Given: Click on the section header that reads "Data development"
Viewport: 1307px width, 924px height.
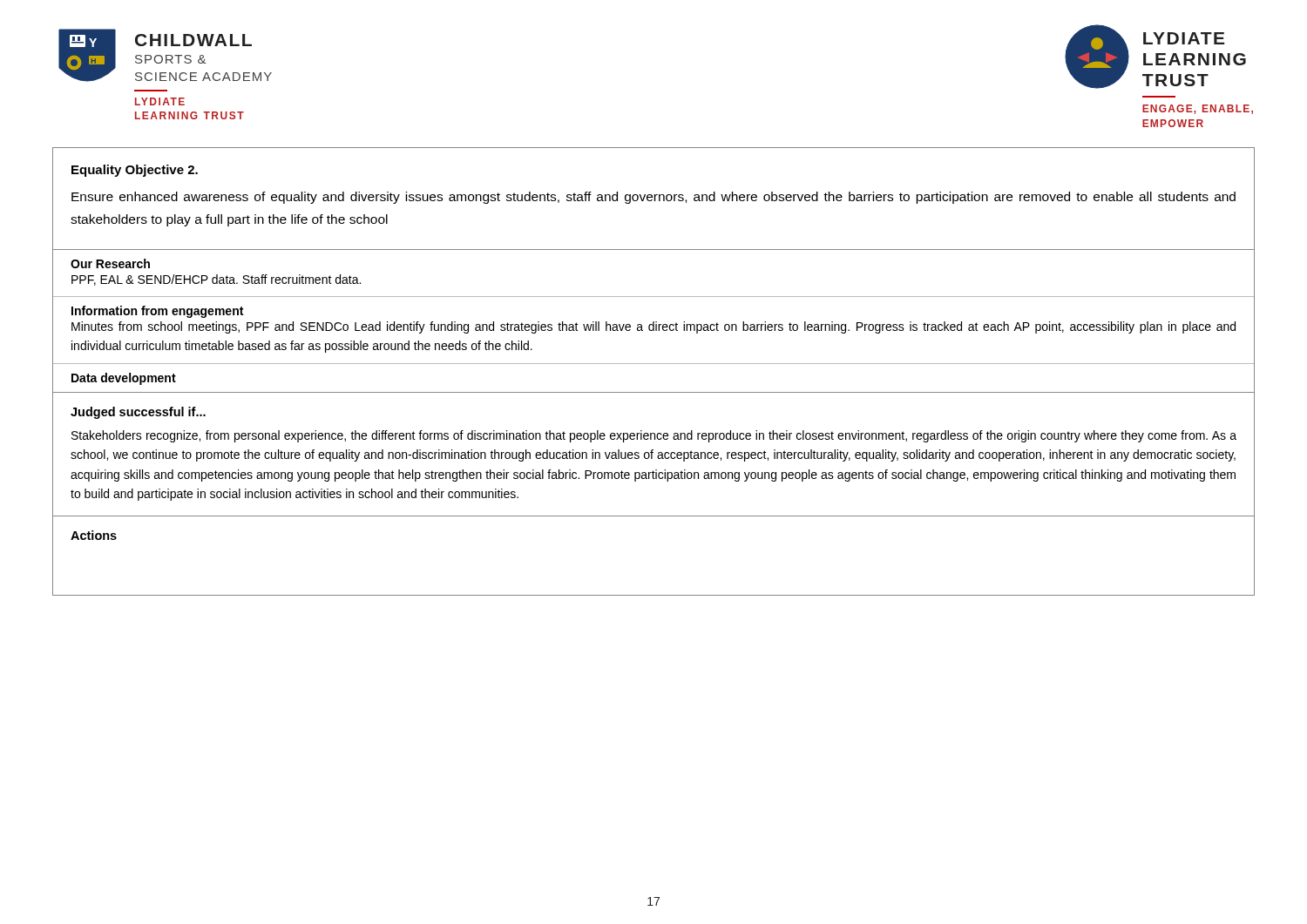Looking at the screenshot, I should tap(123, 378).
